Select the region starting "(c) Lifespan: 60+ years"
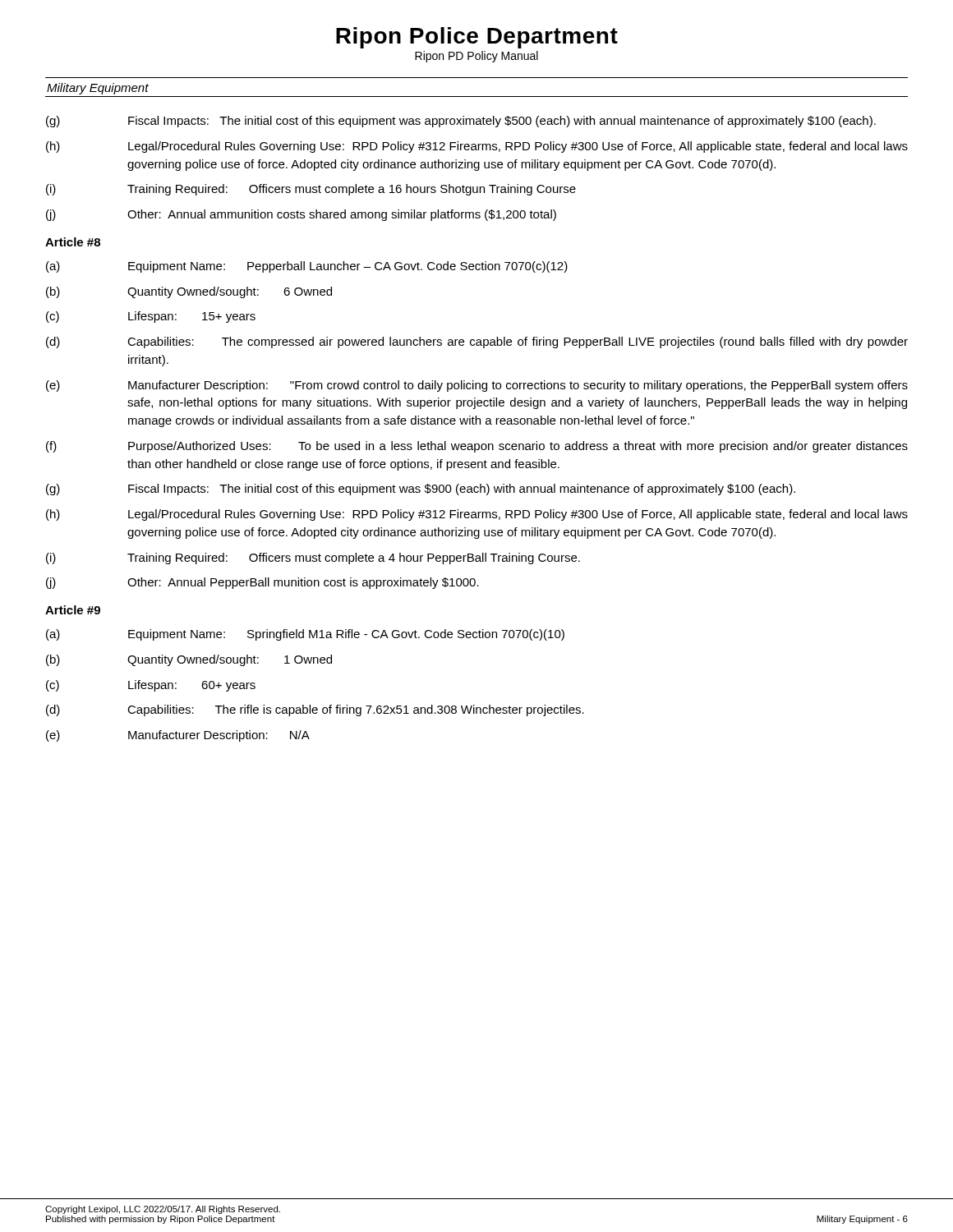 [x=151, y=686]
